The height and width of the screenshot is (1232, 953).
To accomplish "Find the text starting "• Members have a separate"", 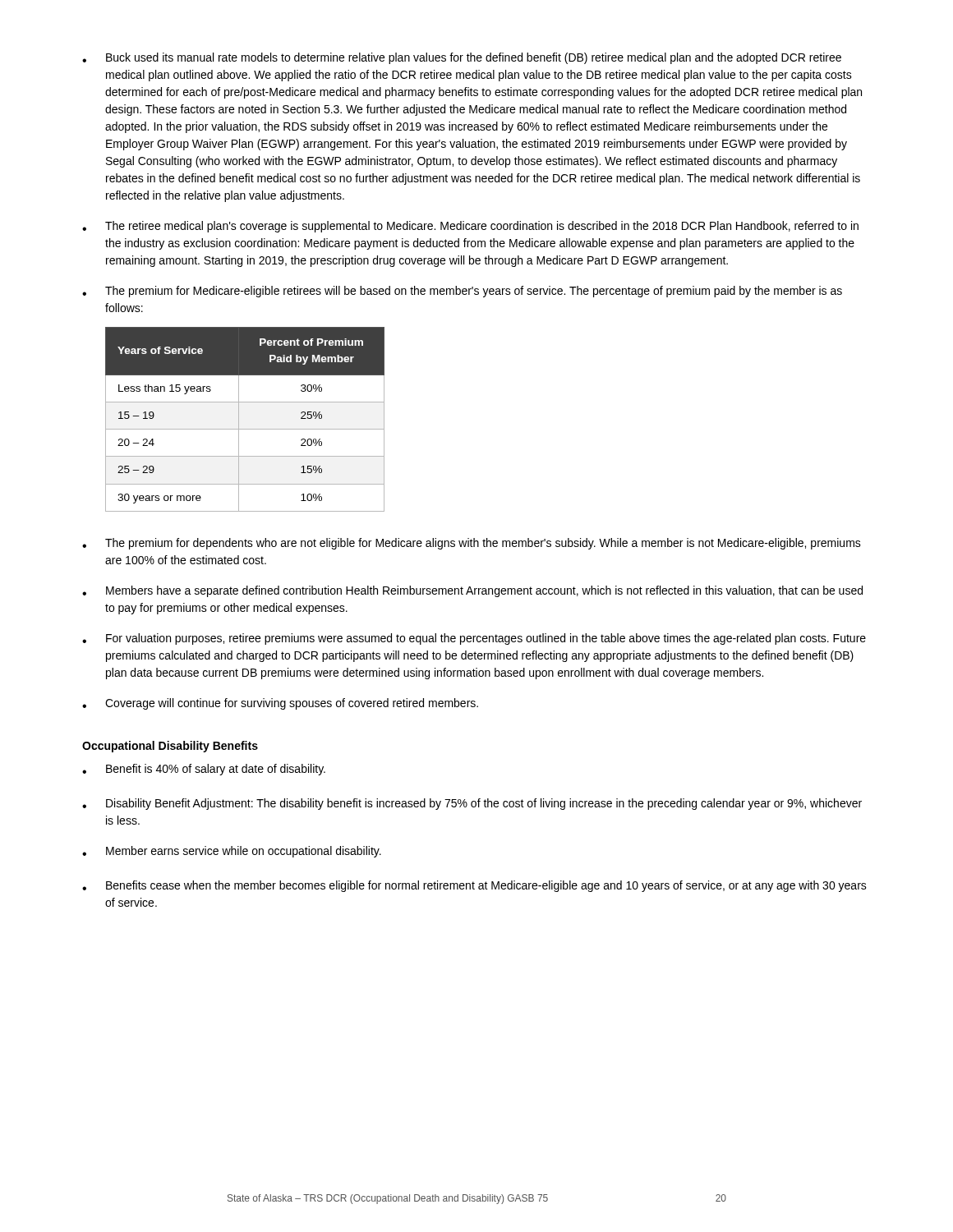I will click(476, 599).
